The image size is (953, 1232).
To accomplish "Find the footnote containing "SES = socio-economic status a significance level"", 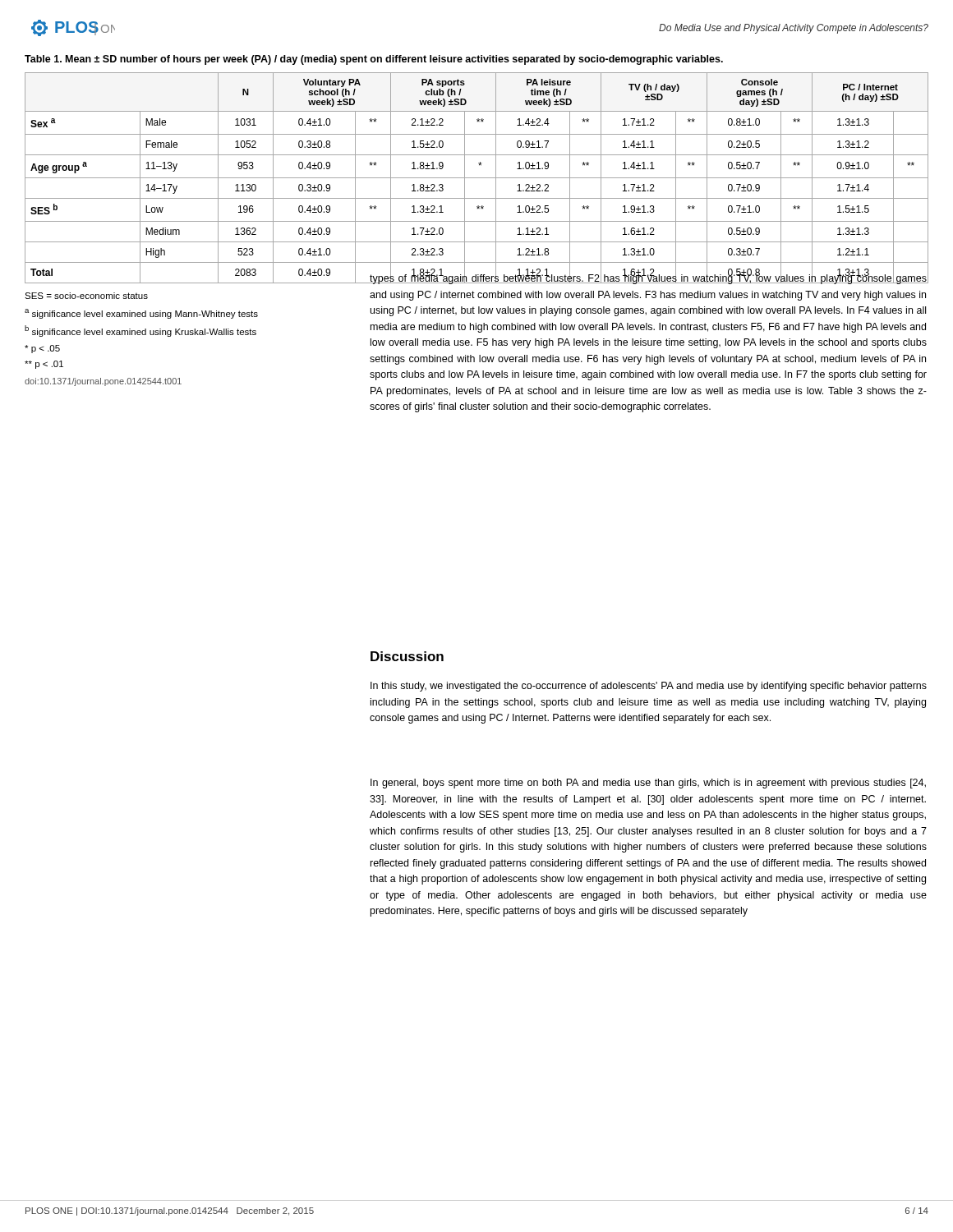I will (141, 330).
